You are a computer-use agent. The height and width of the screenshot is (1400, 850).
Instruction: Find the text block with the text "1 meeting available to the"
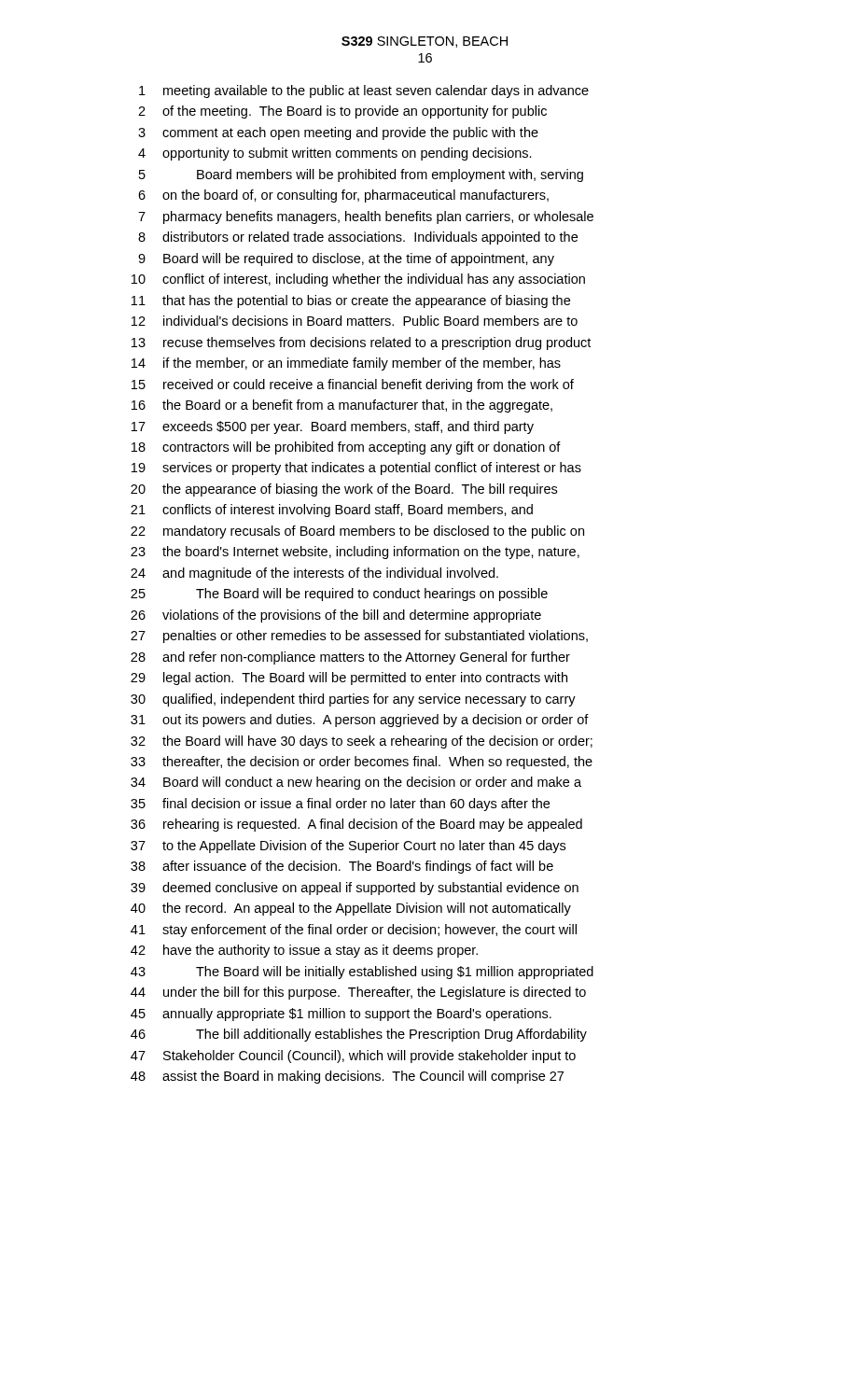(x=442, y=584)
